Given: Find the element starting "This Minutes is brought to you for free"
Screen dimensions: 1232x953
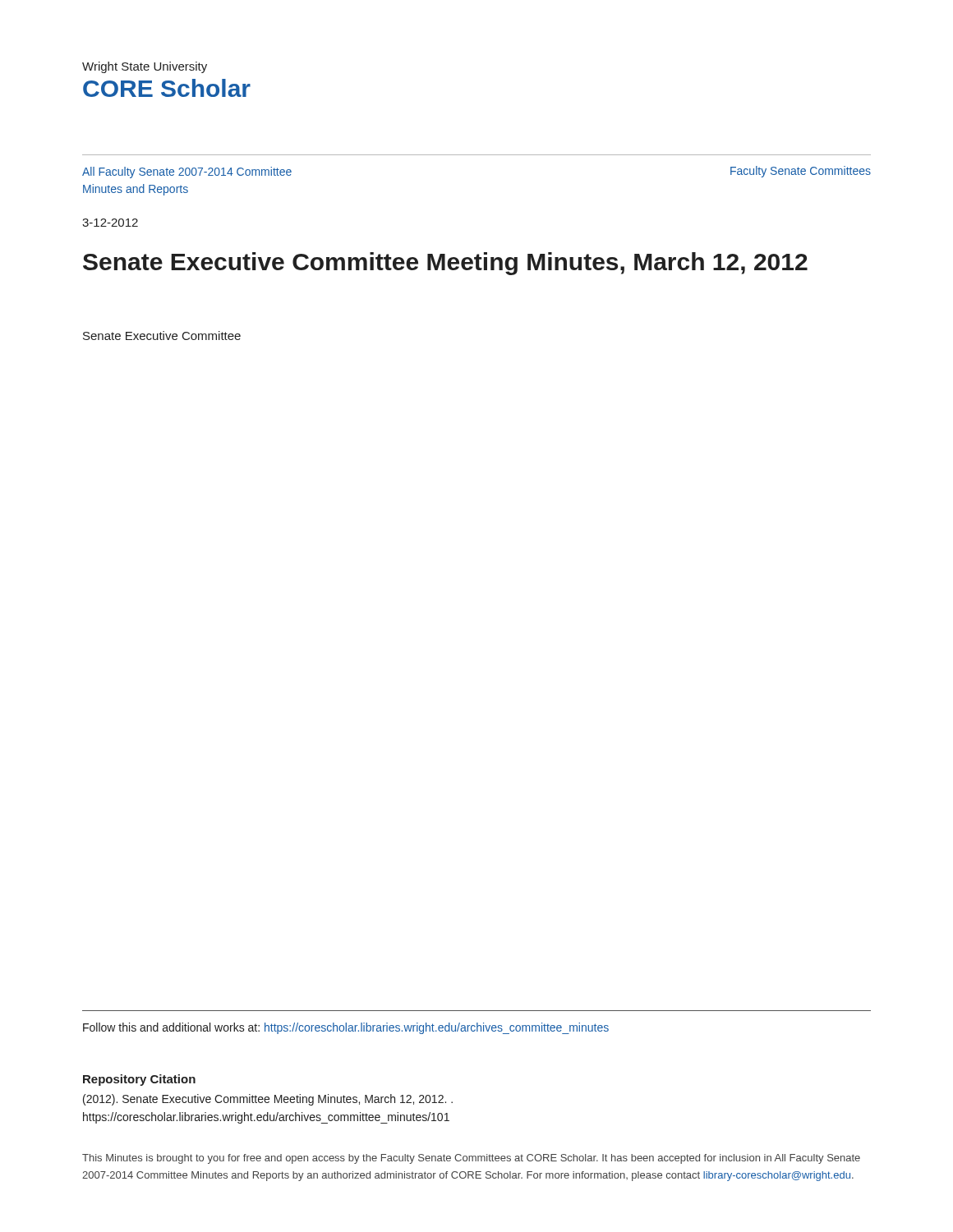Looking at the screenshot, I should (471, 1166).
